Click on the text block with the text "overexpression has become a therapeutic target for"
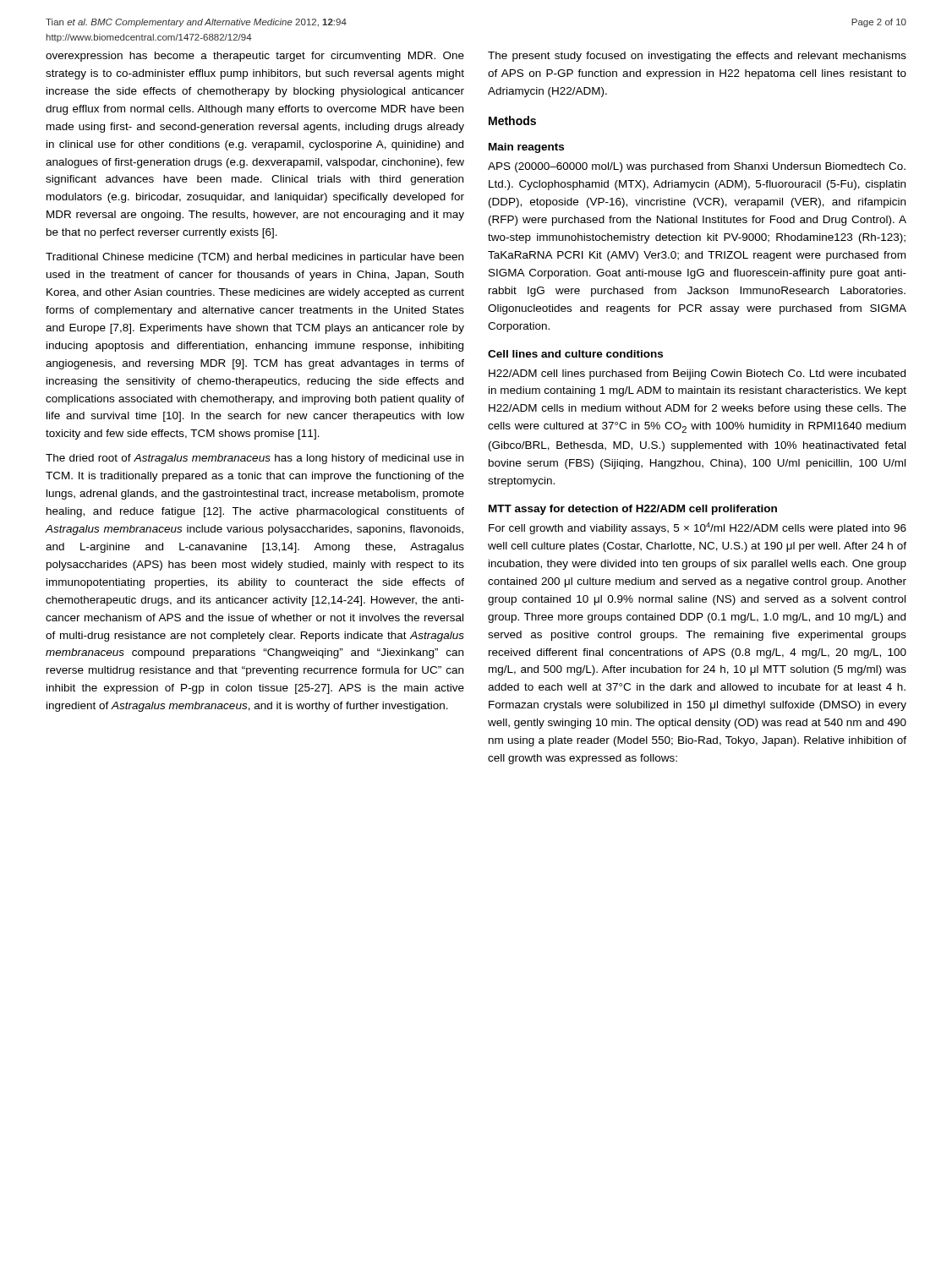Image resolution: width=952 pixels, height=1268 pixels. pos(255,145)
